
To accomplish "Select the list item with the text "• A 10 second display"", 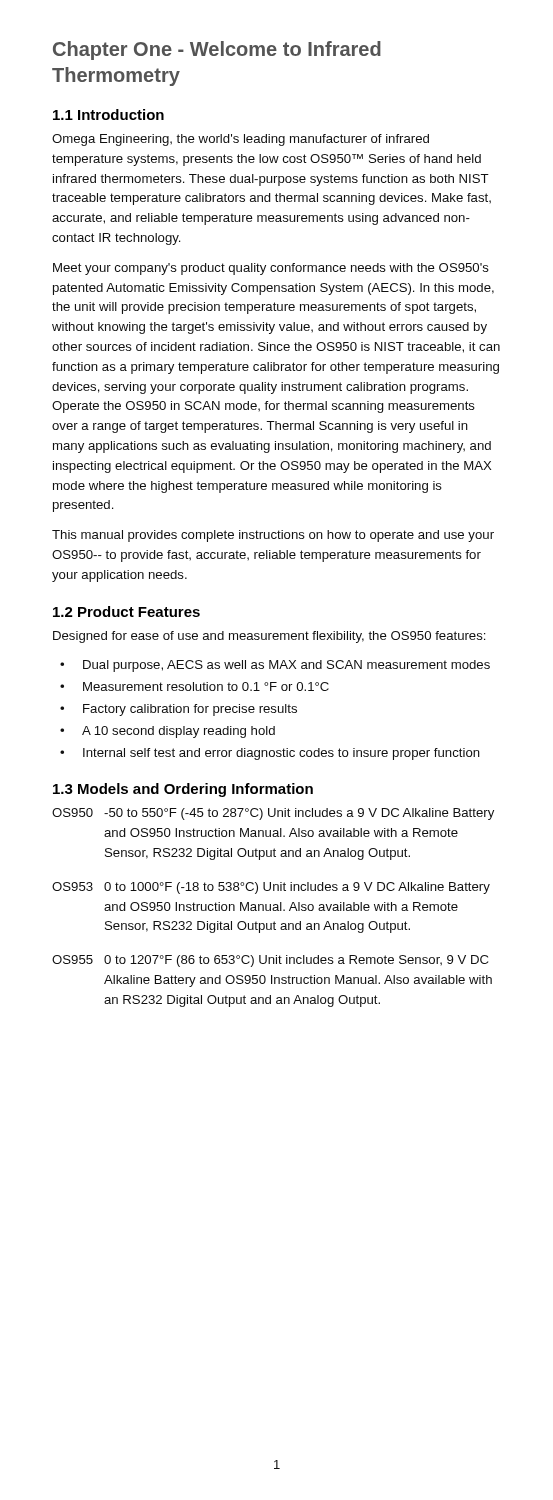I will tap(281, 731).
